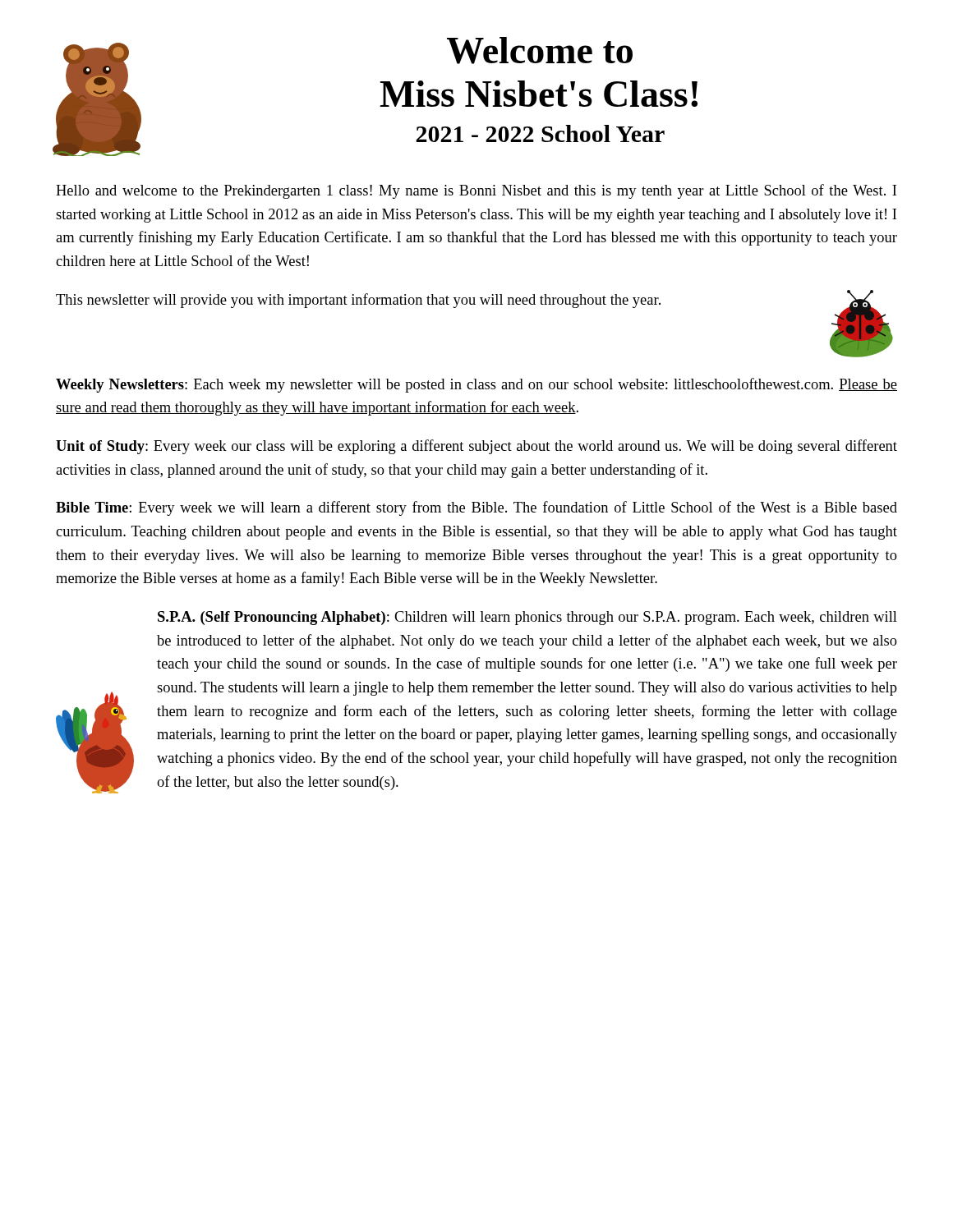This screenshot has height=1232, width=953.
Task: Find the text block containing "This newsletter will provide you with"
Action: [359, 300]
